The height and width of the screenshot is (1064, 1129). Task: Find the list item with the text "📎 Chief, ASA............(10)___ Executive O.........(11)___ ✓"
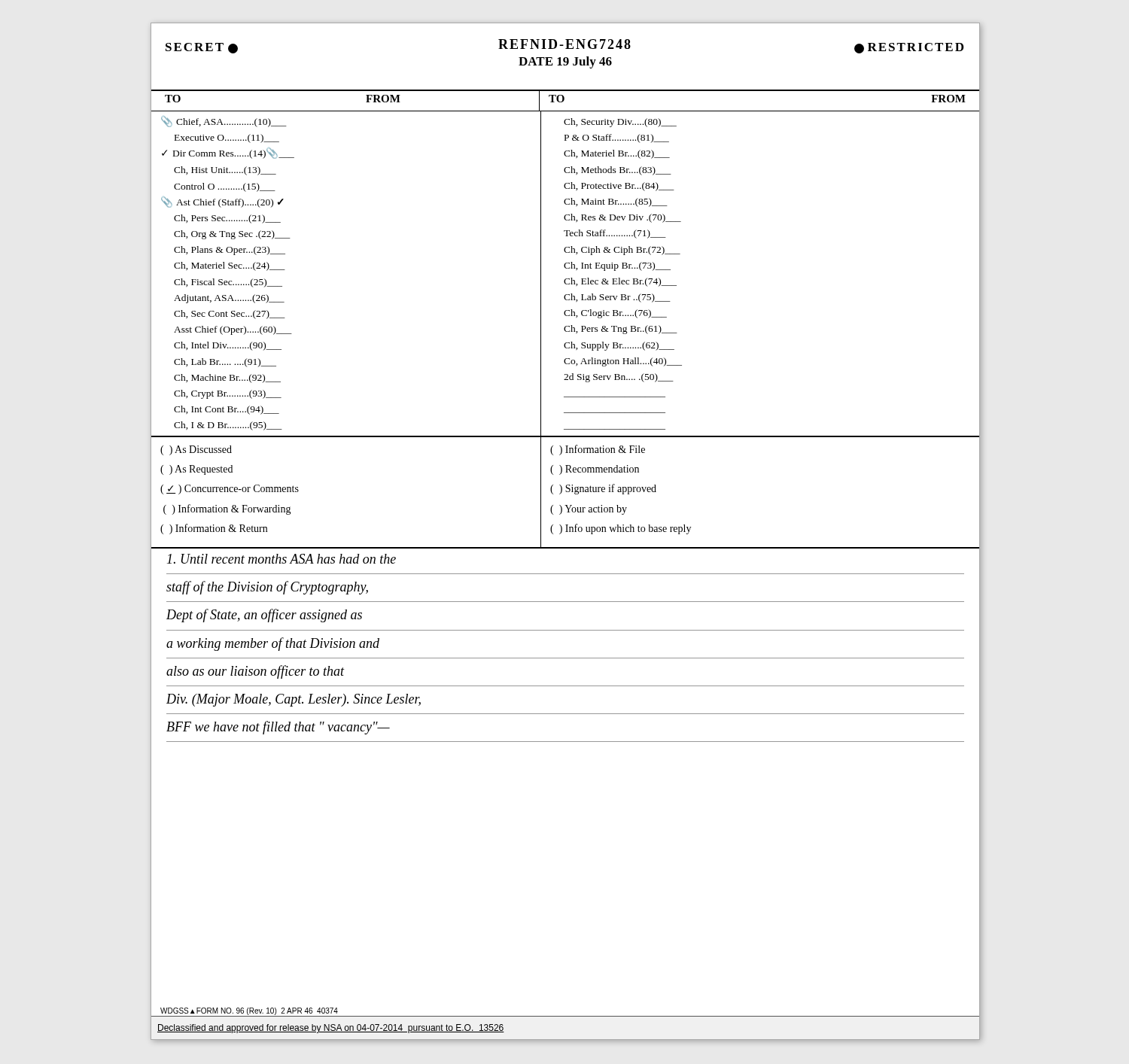pyautogui.click(x=562, y=273)
